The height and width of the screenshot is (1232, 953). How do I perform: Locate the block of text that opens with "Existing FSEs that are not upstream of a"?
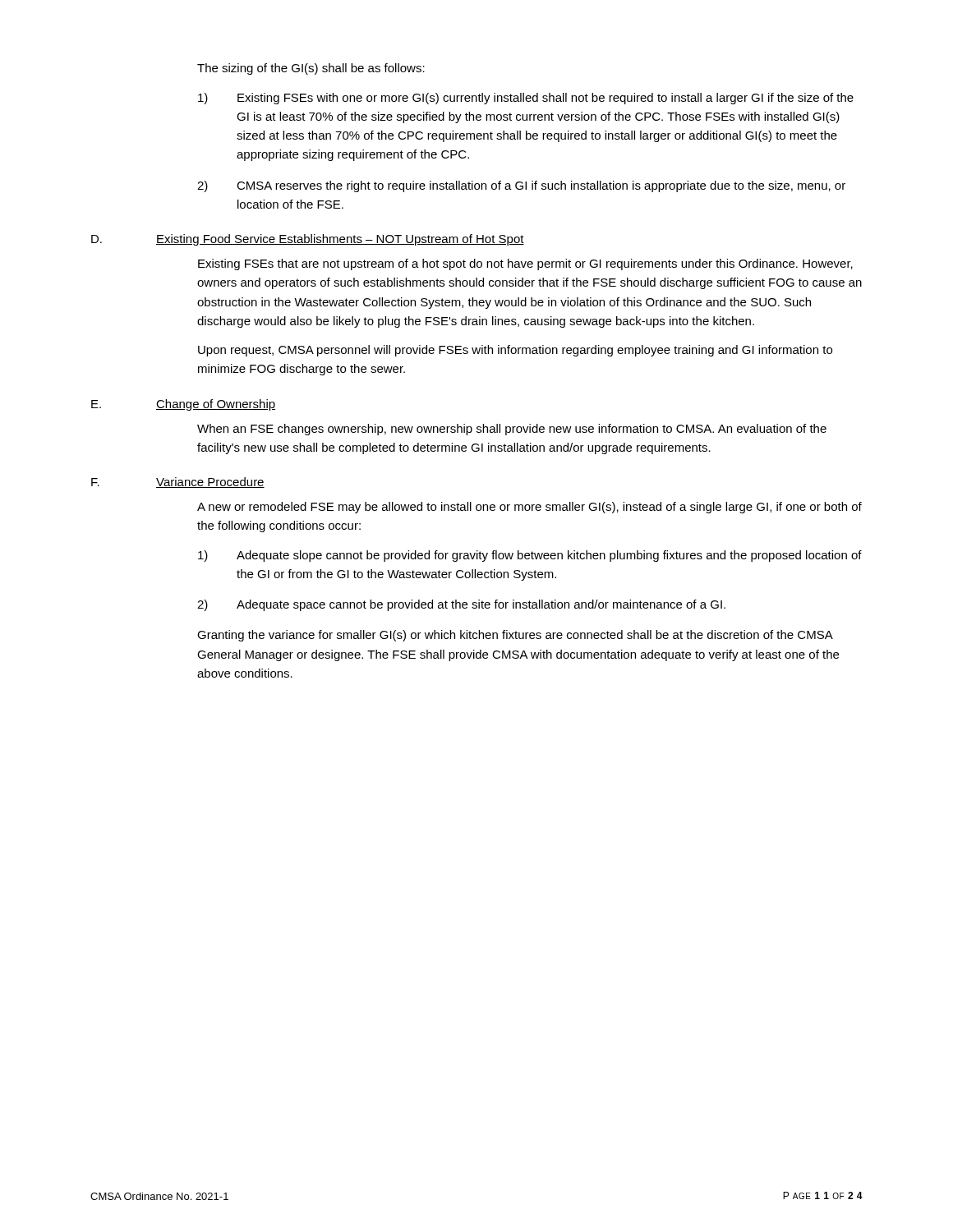tap(530, 316)
